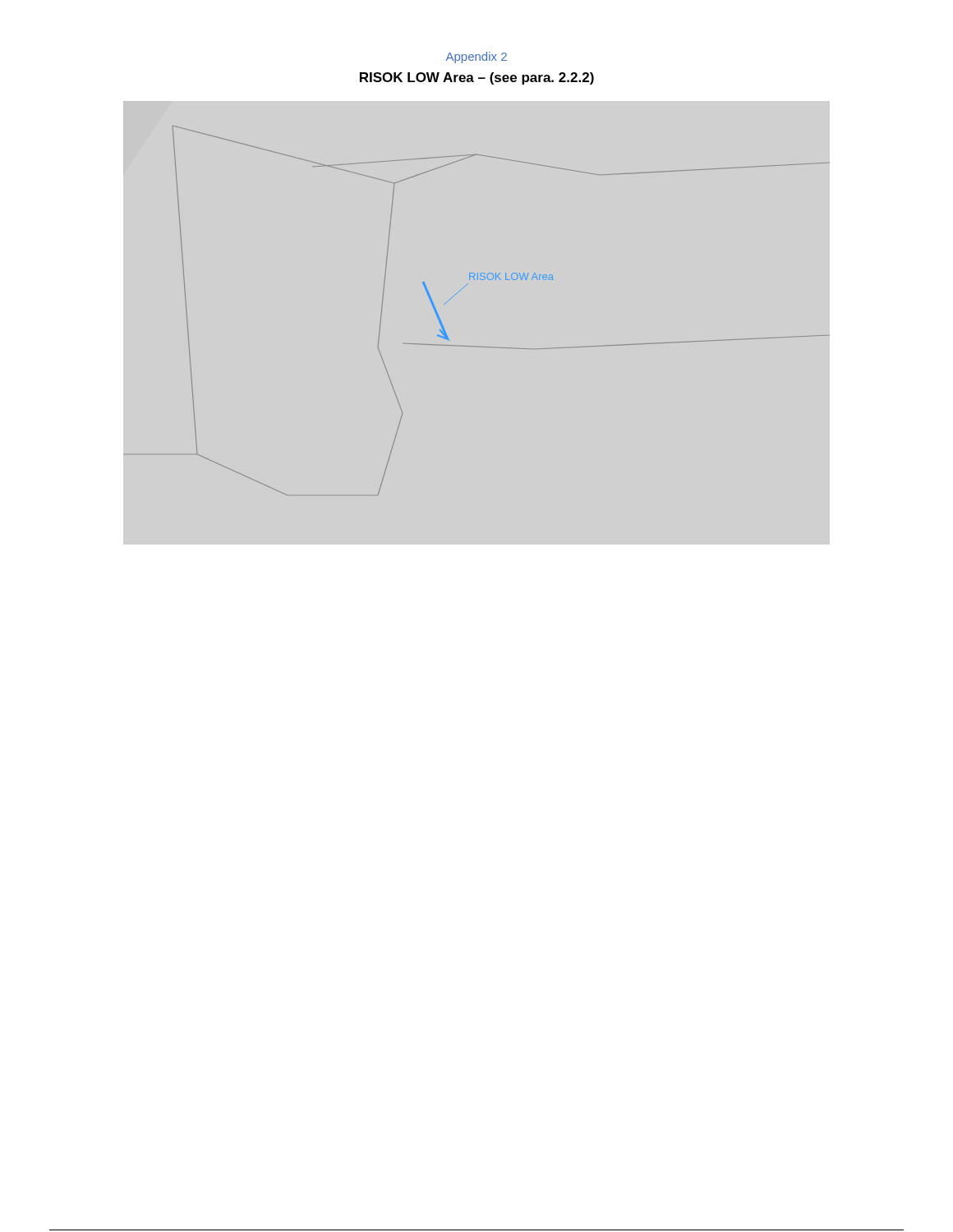Select the map
953x1232 pixels.
pos(476,323)
